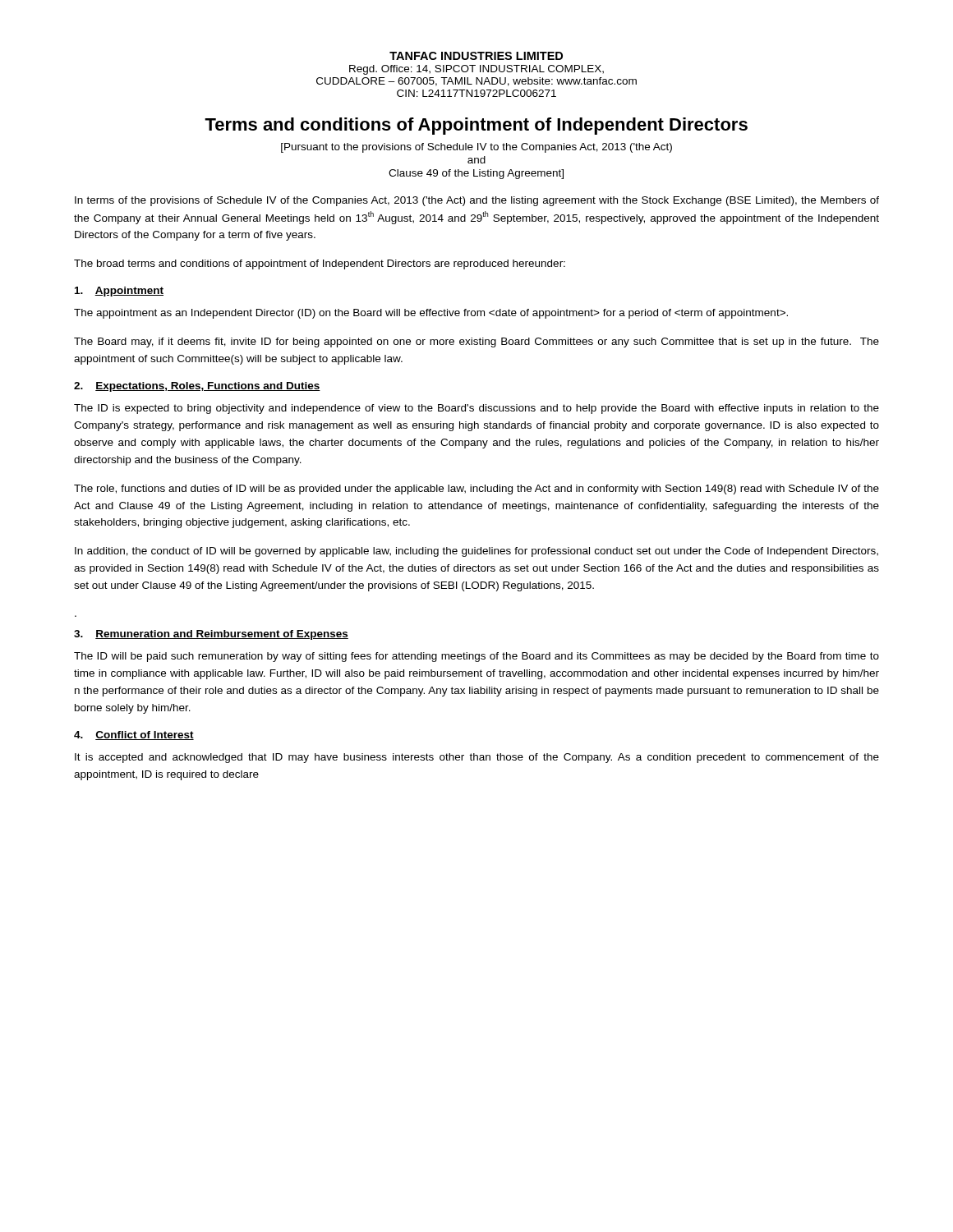Click on the text block that reads "The broad terms and"
Image resolution: width=953 pixels, height=1232 pixels.
point(320,263)
